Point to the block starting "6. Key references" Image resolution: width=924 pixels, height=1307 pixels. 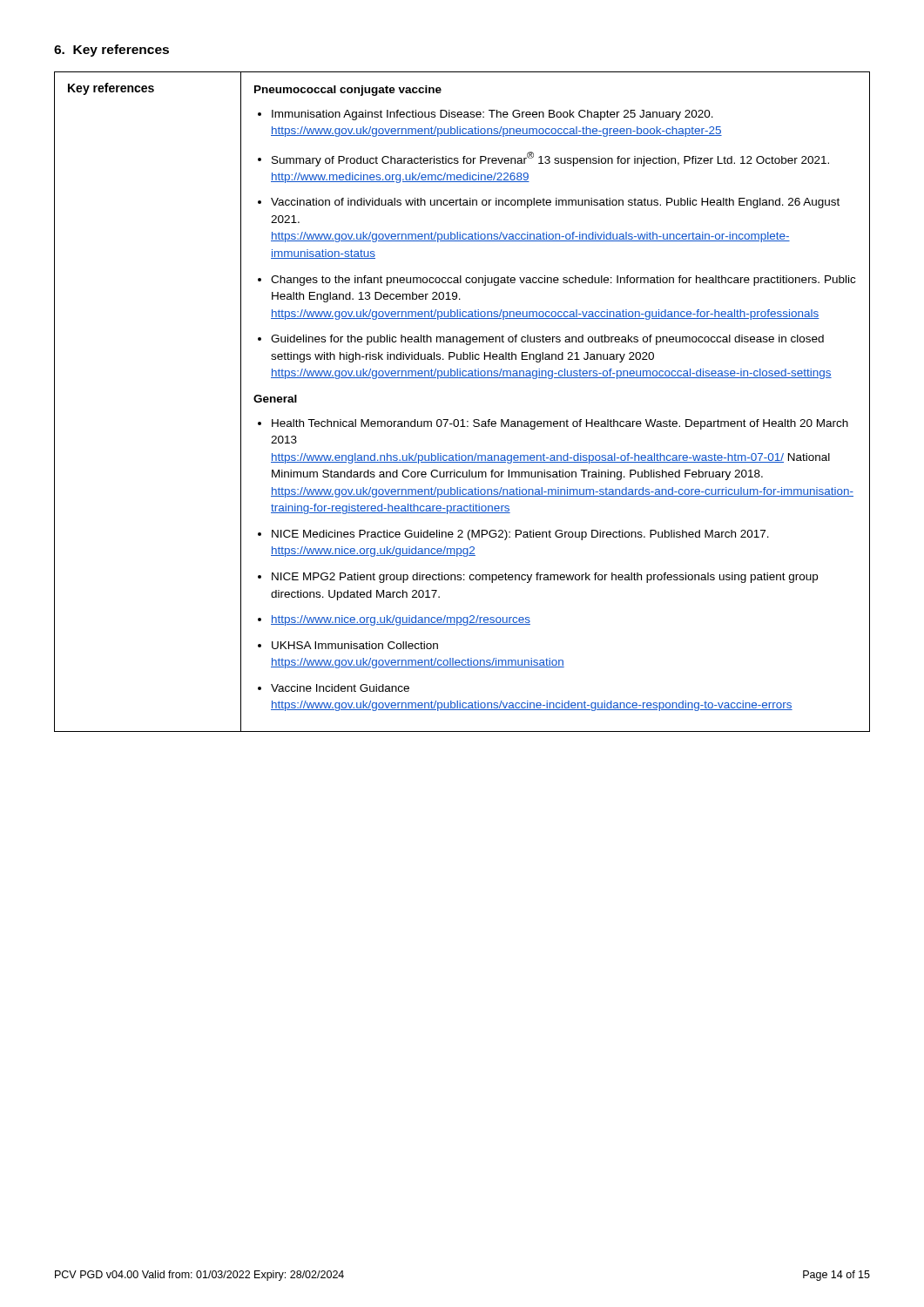(x=112, y=49)
